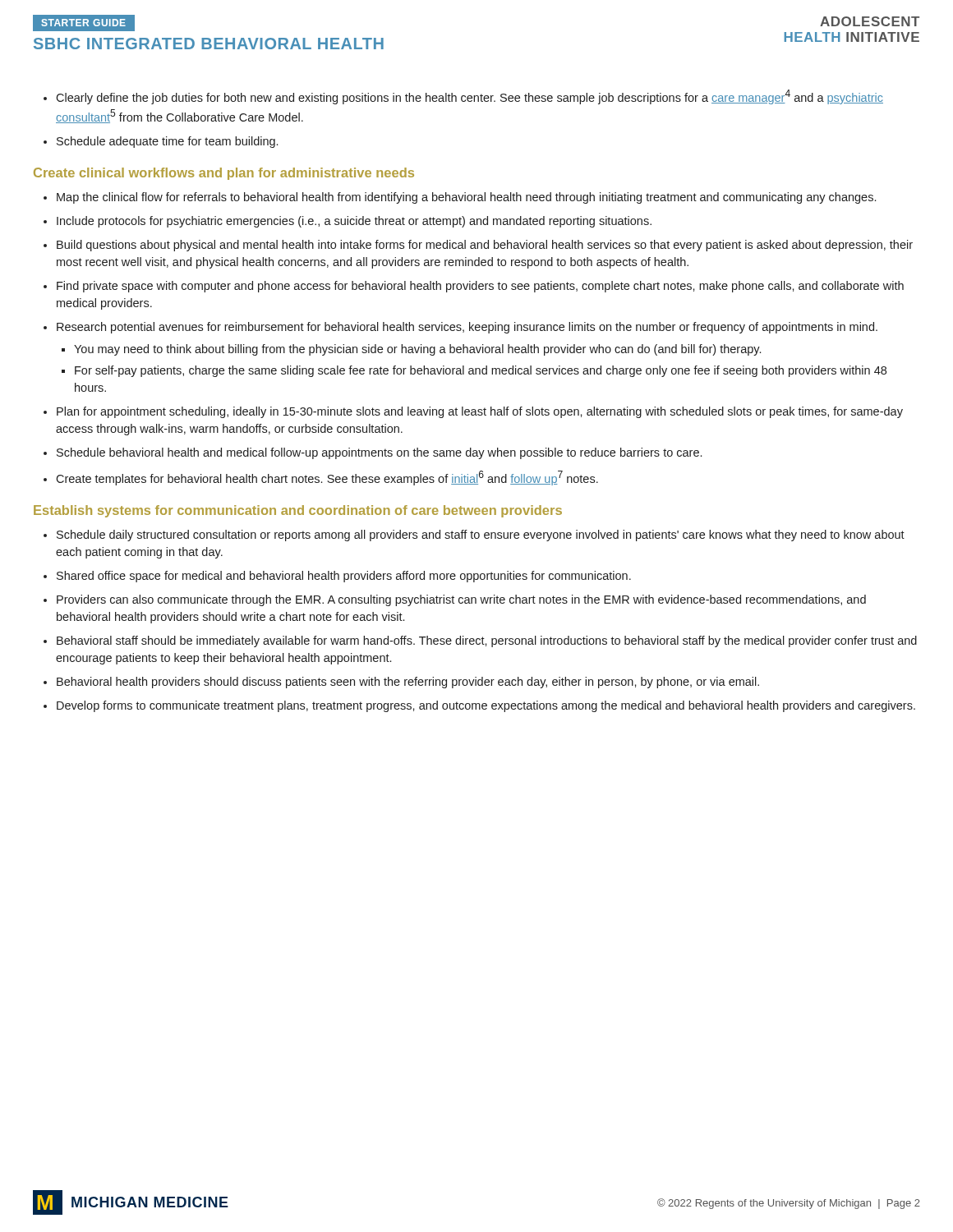Point to the region starting "Shared office space"

click(x=344, y=576)
